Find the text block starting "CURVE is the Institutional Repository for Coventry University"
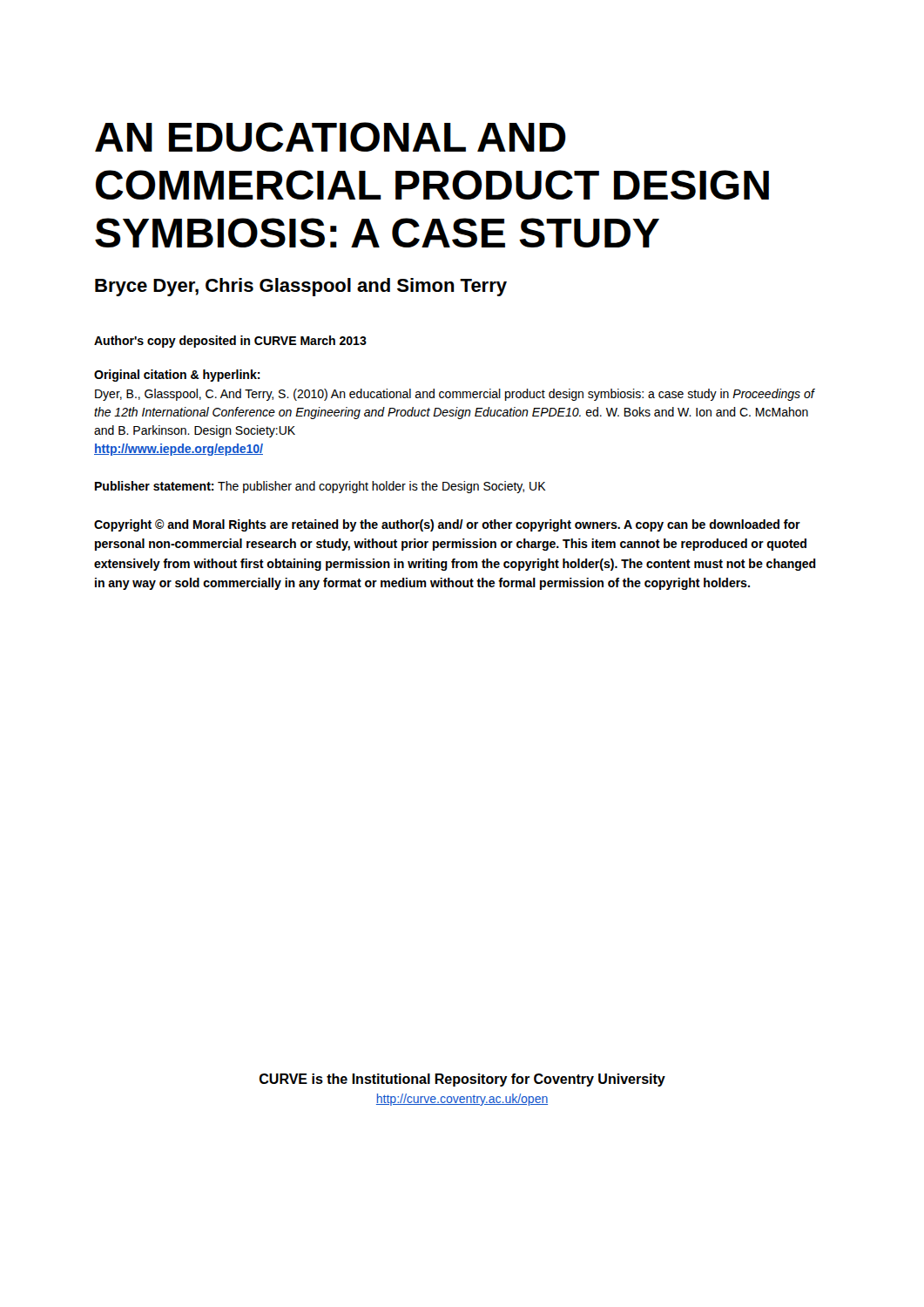 (x=462, y=1089)
